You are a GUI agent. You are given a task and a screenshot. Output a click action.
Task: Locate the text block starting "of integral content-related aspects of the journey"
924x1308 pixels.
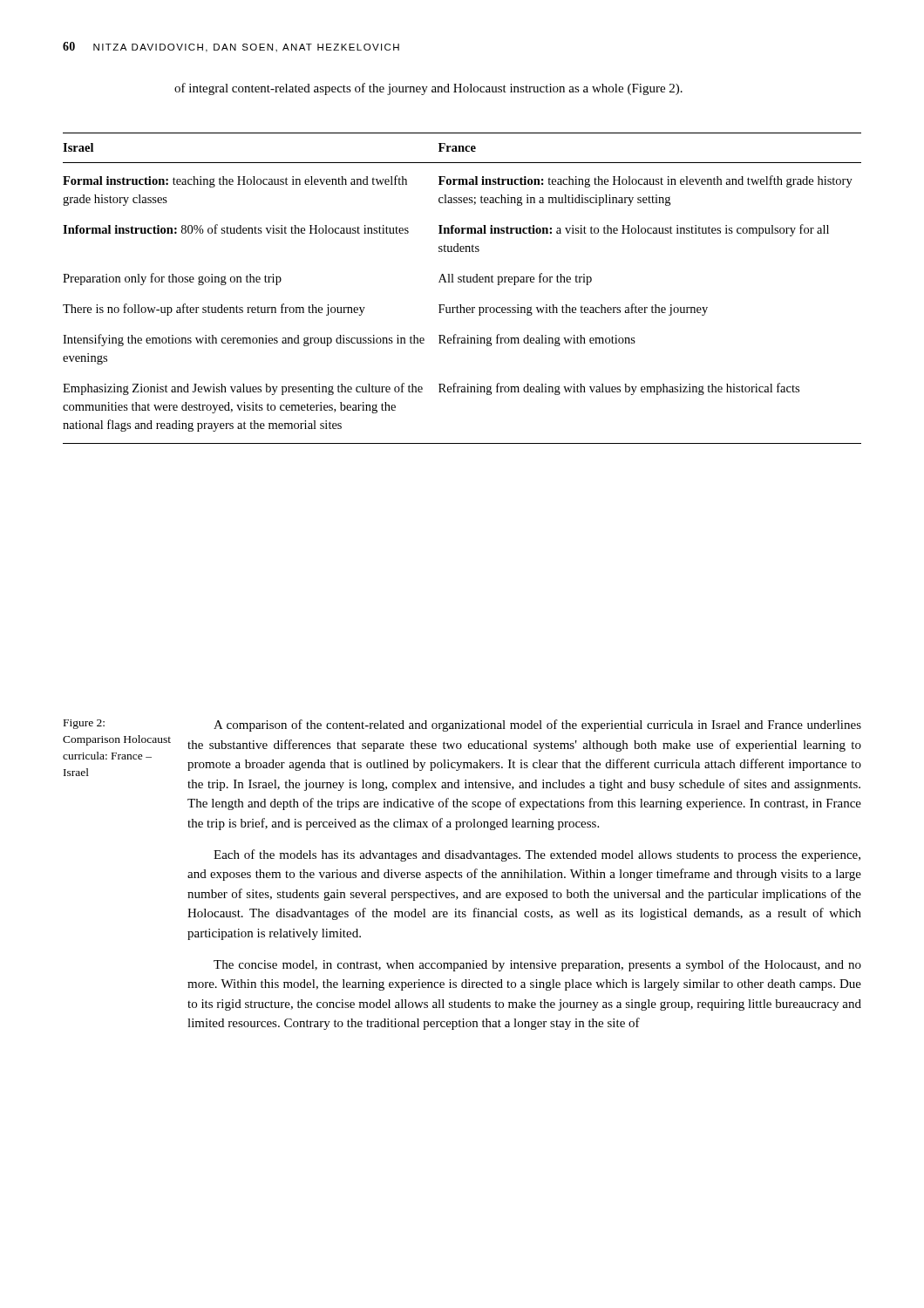coord(429,88)
